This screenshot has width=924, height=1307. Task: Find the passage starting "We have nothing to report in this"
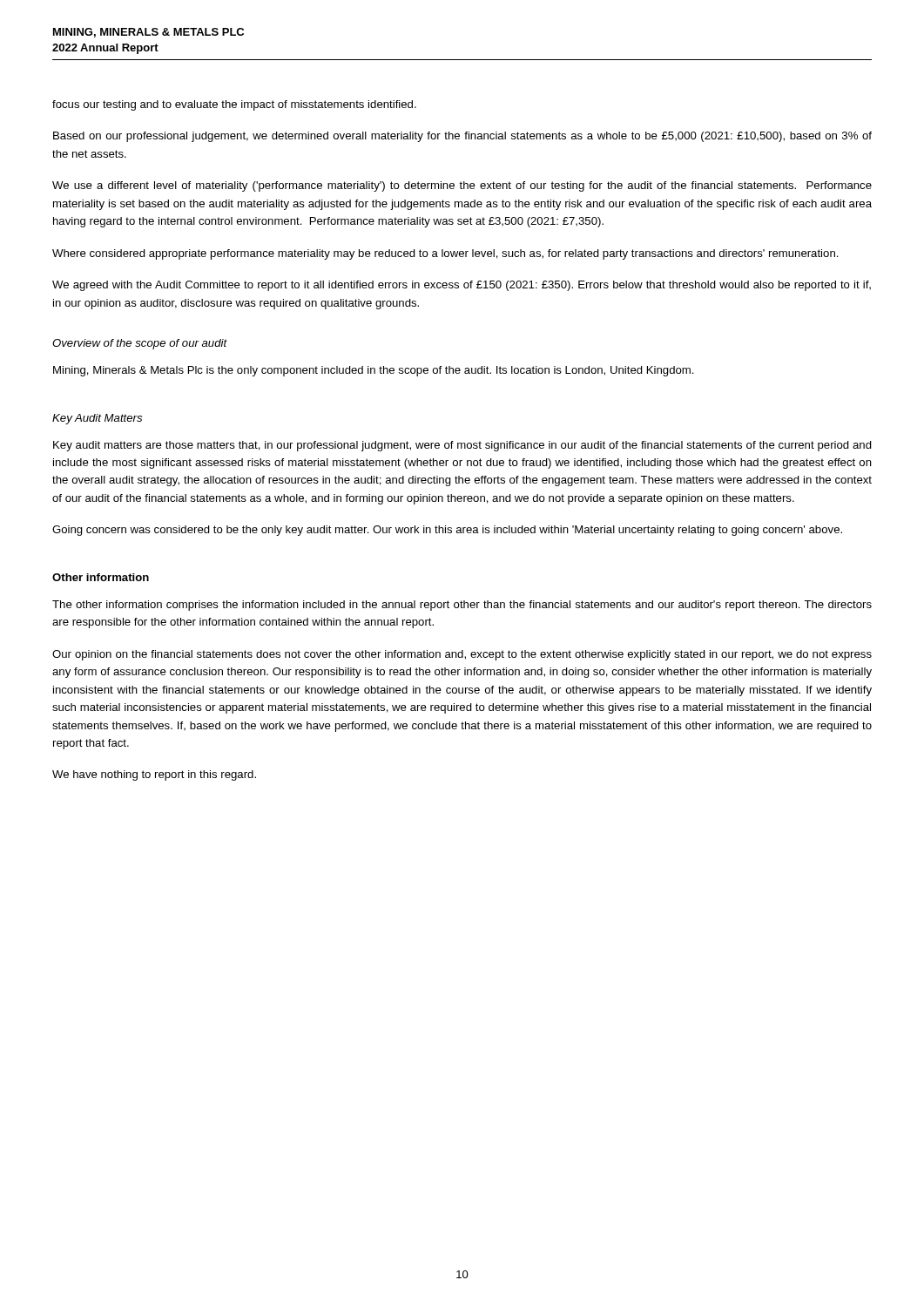[155, 775]
